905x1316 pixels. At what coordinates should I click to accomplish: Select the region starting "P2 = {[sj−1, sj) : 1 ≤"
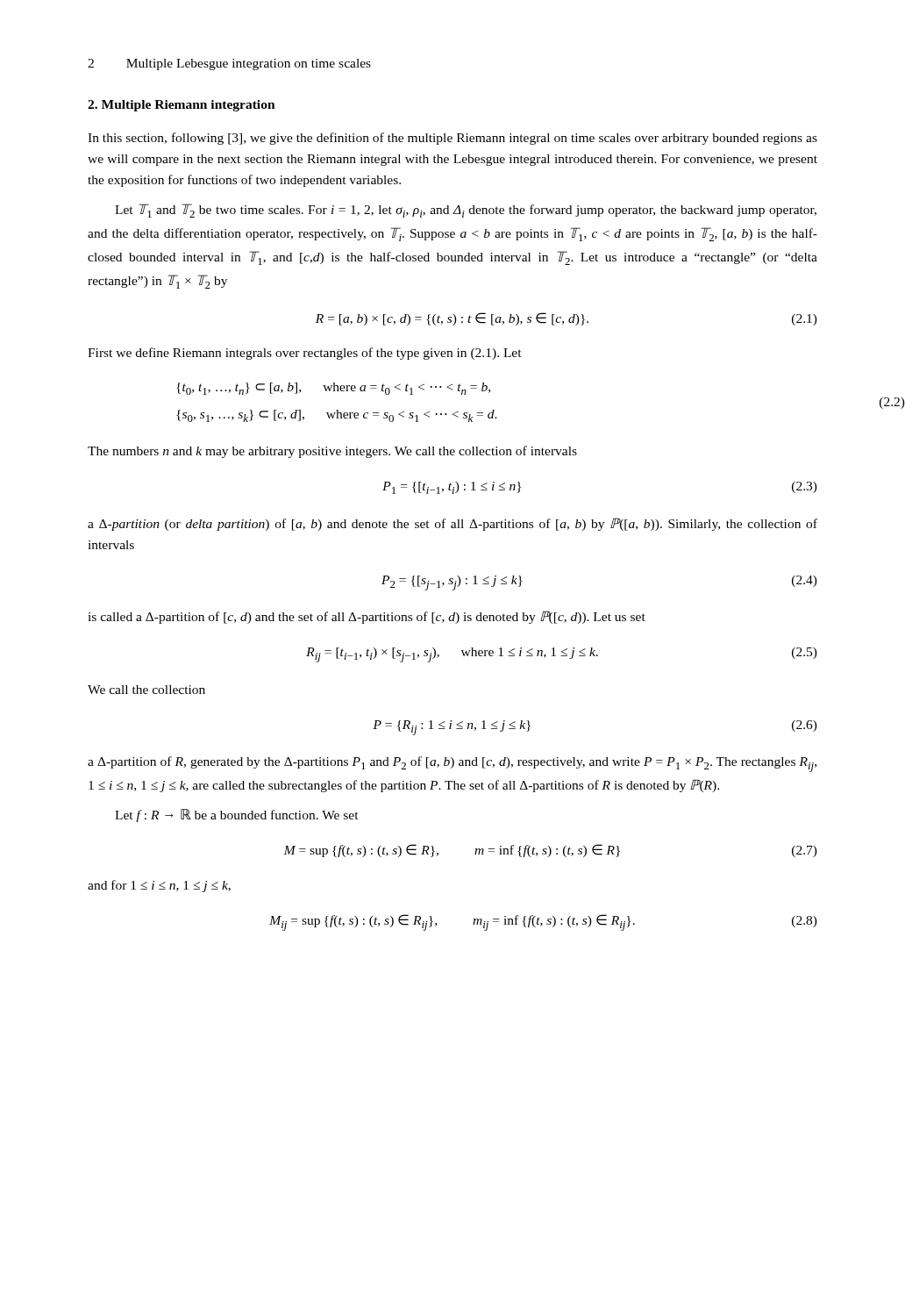[x=455, y=583]
